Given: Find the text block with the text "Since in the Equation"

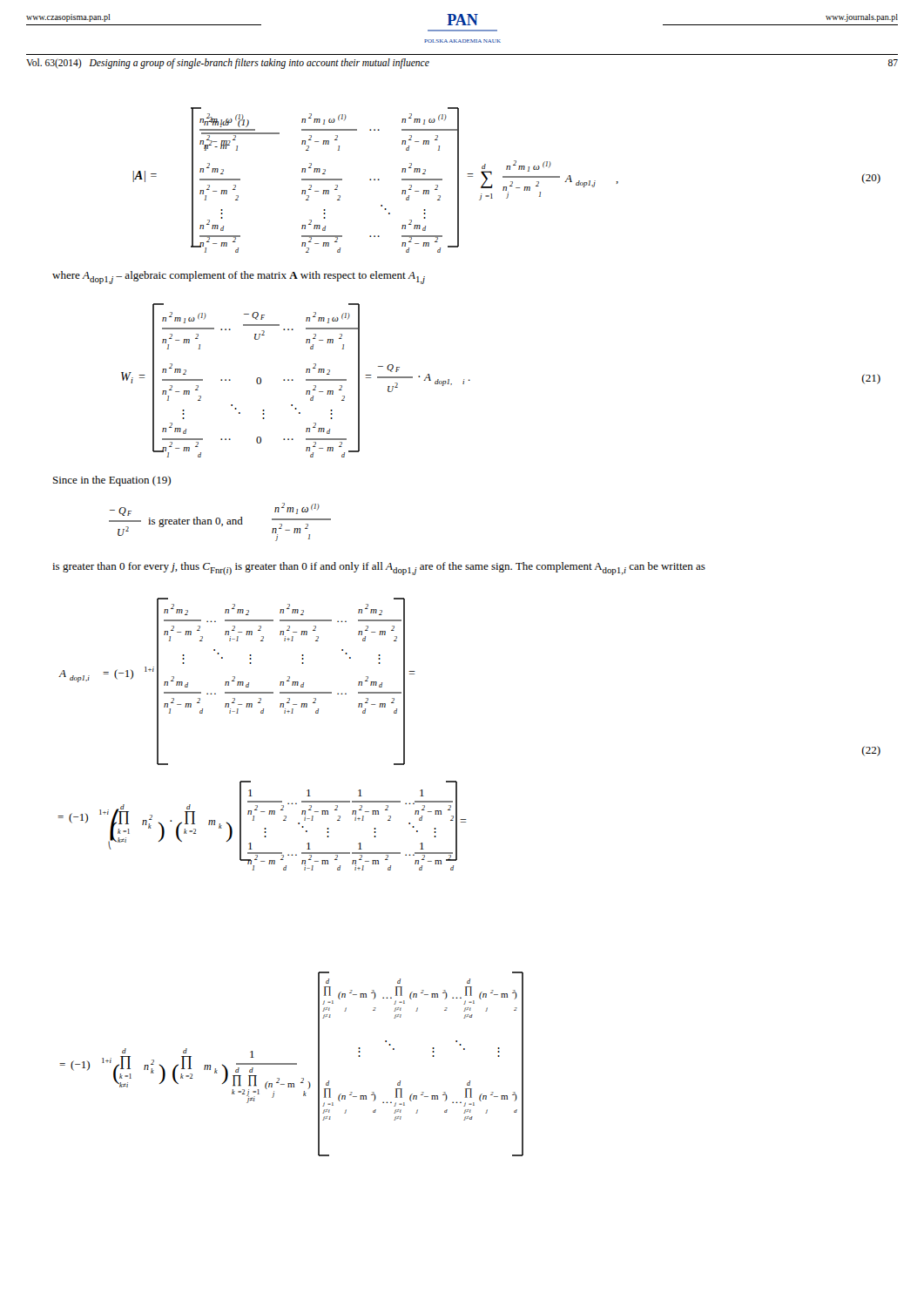Looking at the screenshot, I should (x=112, y=480).
